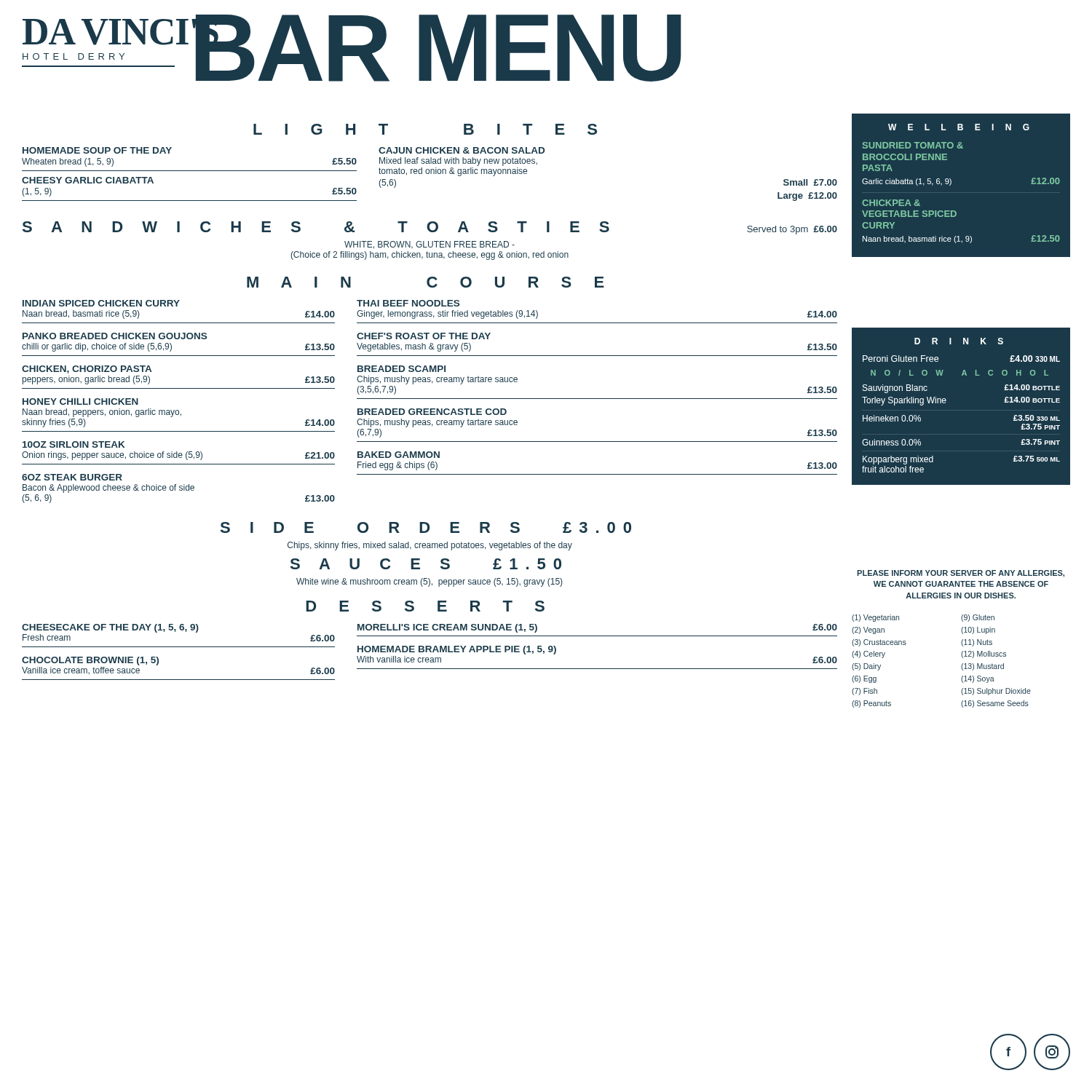Locate the list item that reads "CHEESY GARLIC CIABATTA (1, 5, 9) £5.50"
Image resolution: width=1092 pixels, height=1092 pixels.
click(88, 180)
